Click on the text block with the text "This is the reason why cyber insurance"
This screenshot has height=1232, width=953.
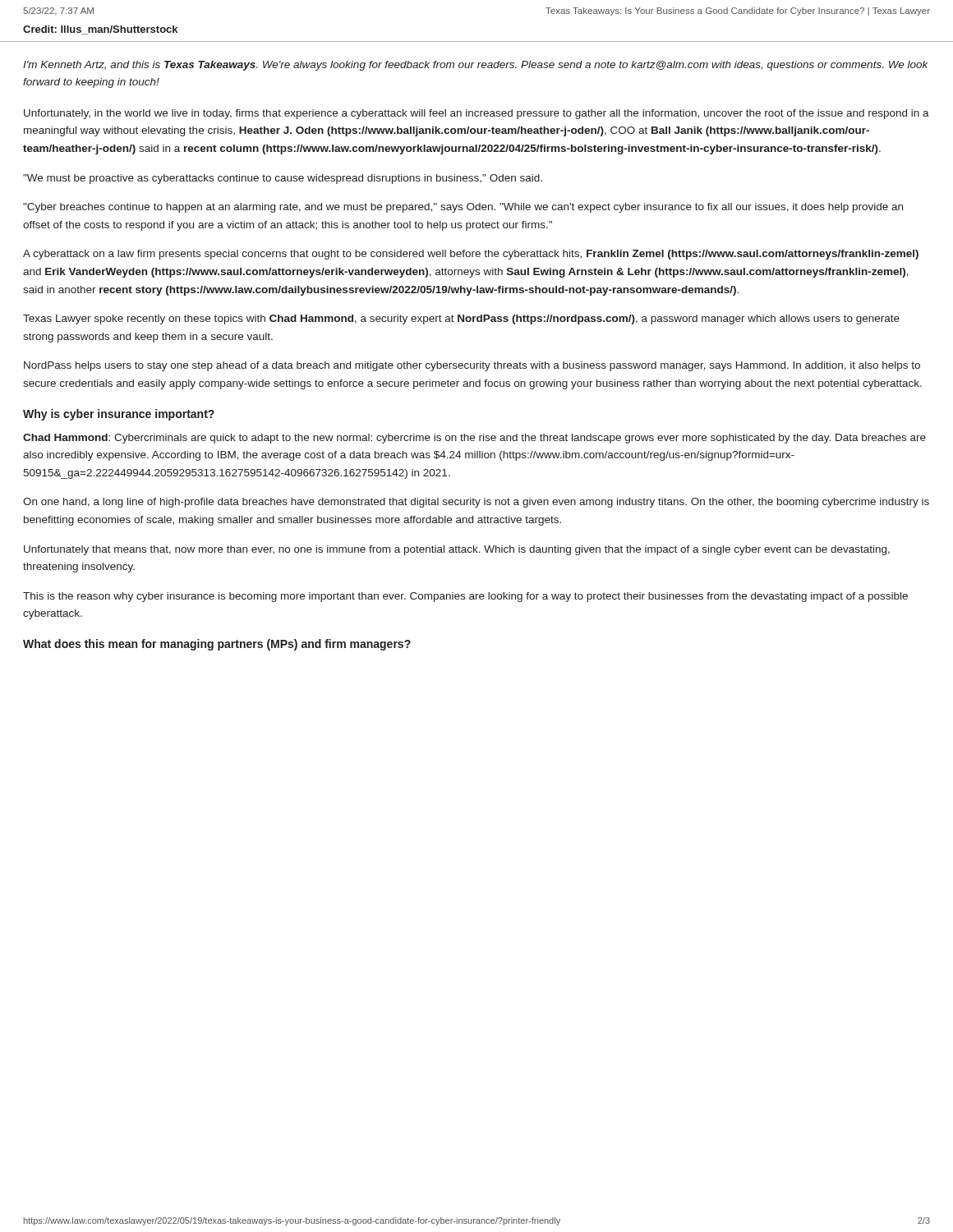pos(466,605)
